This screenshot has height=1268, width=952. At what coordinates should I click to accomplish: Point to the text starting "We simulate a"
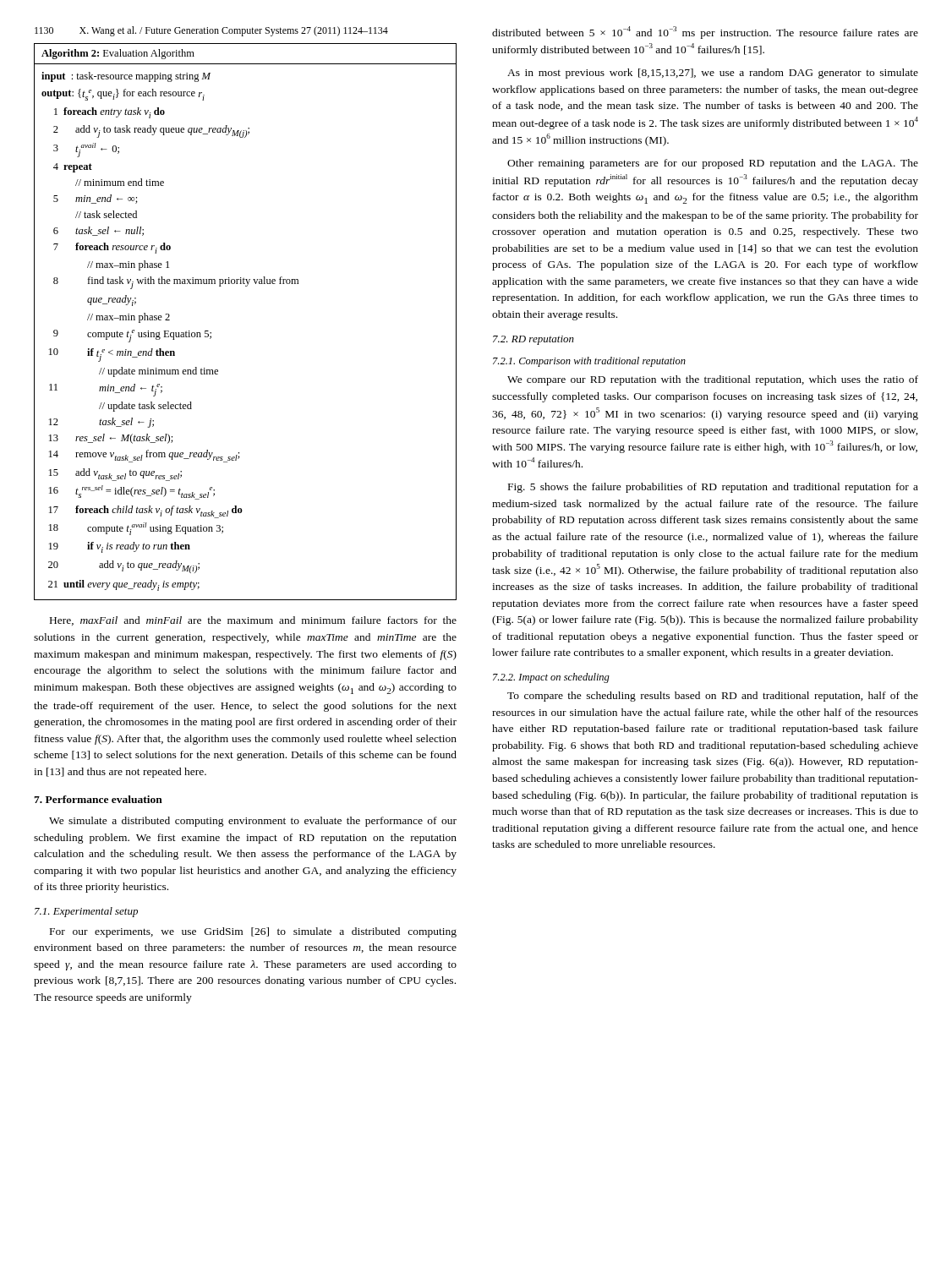point(245,854)
